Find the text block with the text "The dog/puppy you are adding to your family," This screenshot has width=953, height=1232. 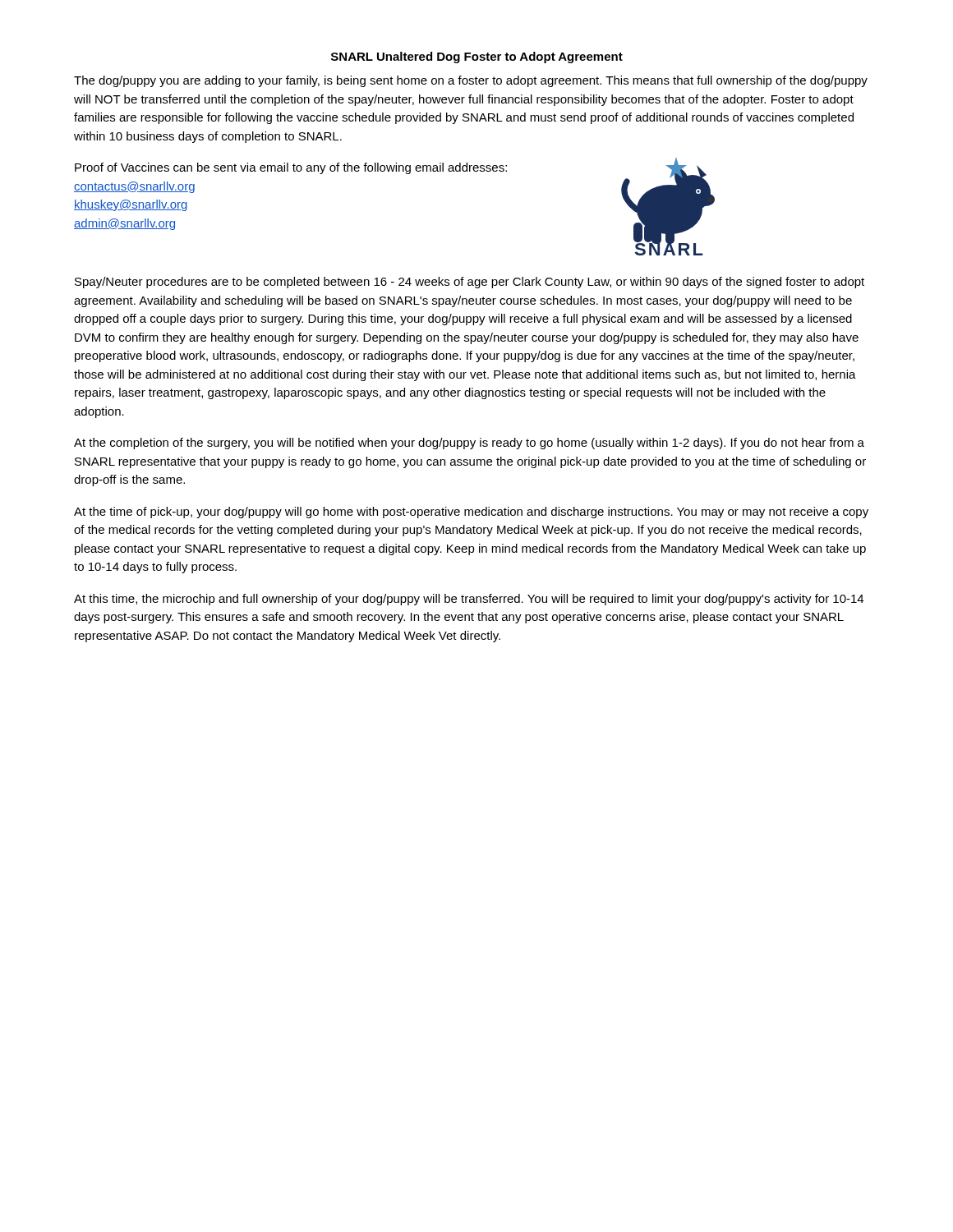pyautogui.click(x=471, y=108)
